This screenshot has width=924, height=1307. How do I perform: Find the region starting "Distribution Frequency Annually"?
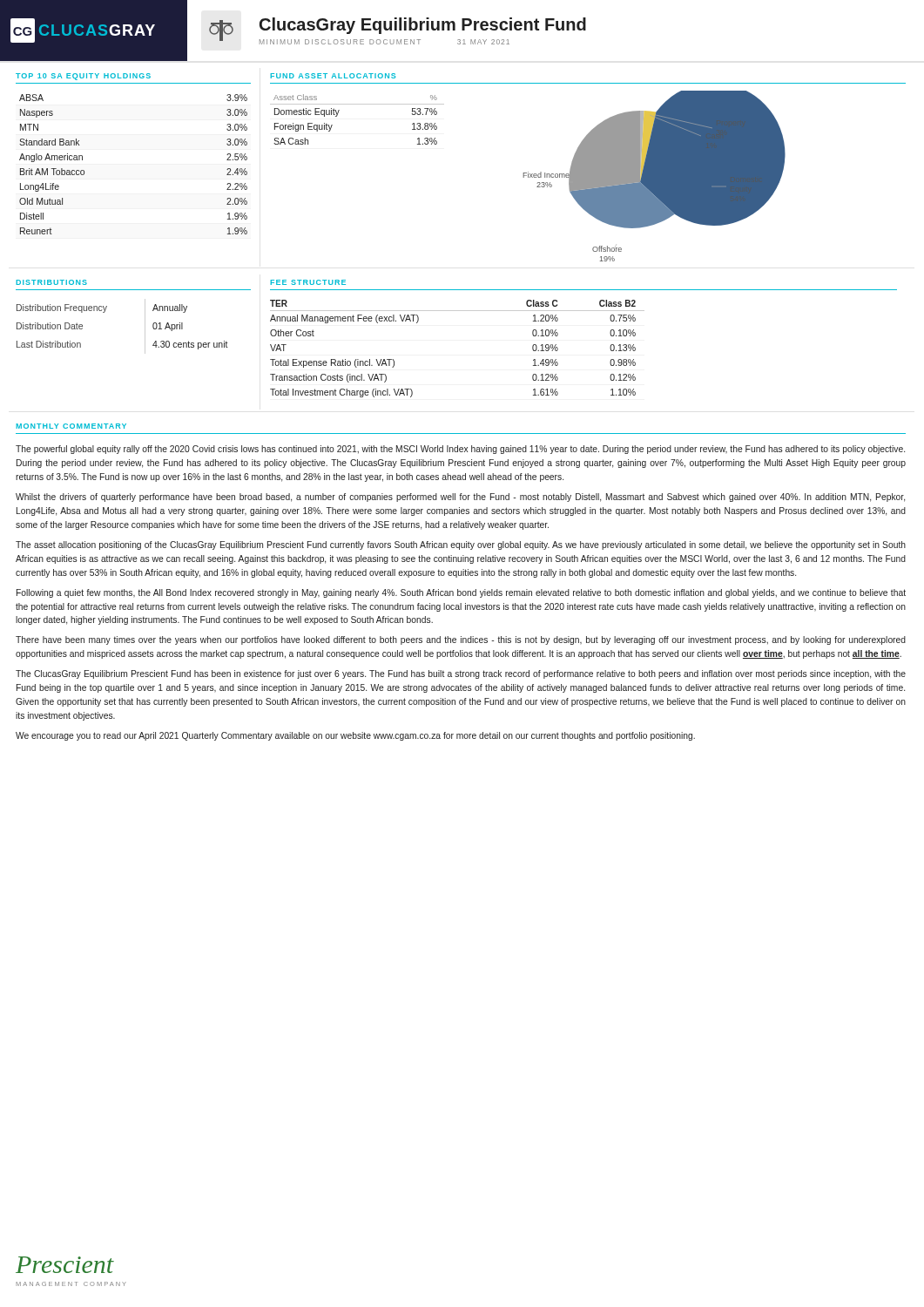coord(133,326)
